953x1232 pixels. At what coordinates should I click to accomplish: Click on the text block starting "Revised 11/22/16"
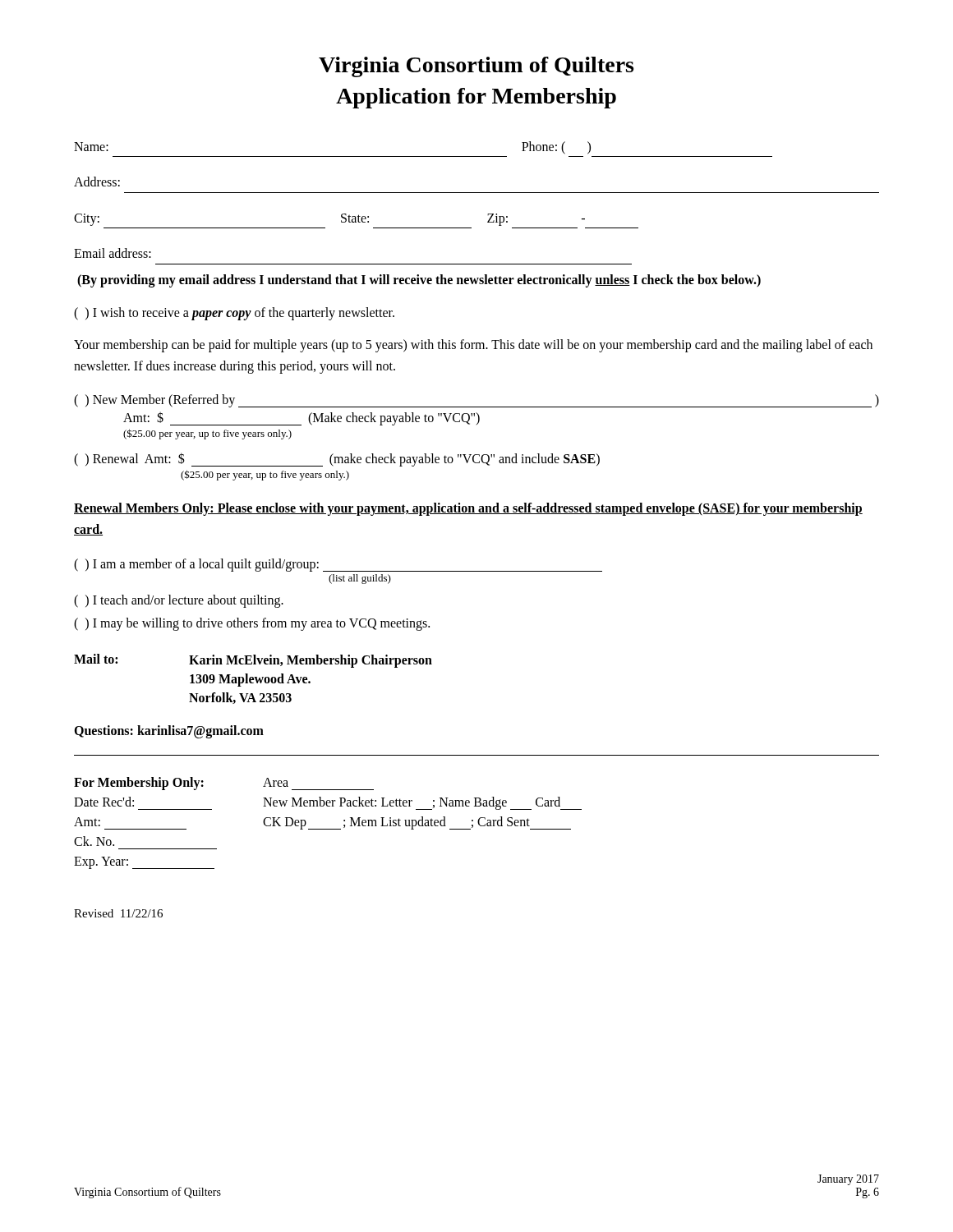(119, 913)
